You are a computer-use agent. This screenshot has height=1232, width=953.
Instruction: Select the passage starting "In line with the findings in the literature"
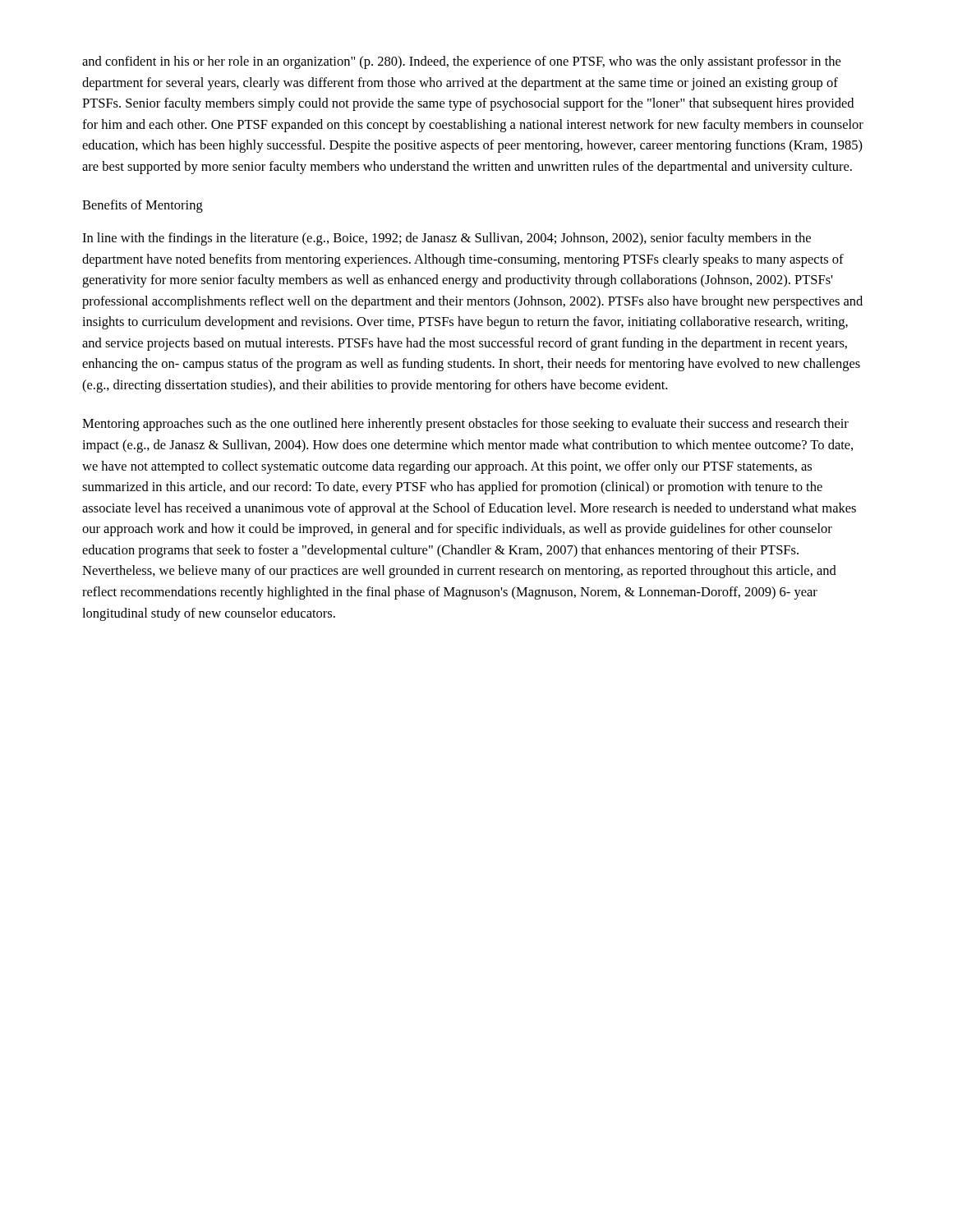473,311
